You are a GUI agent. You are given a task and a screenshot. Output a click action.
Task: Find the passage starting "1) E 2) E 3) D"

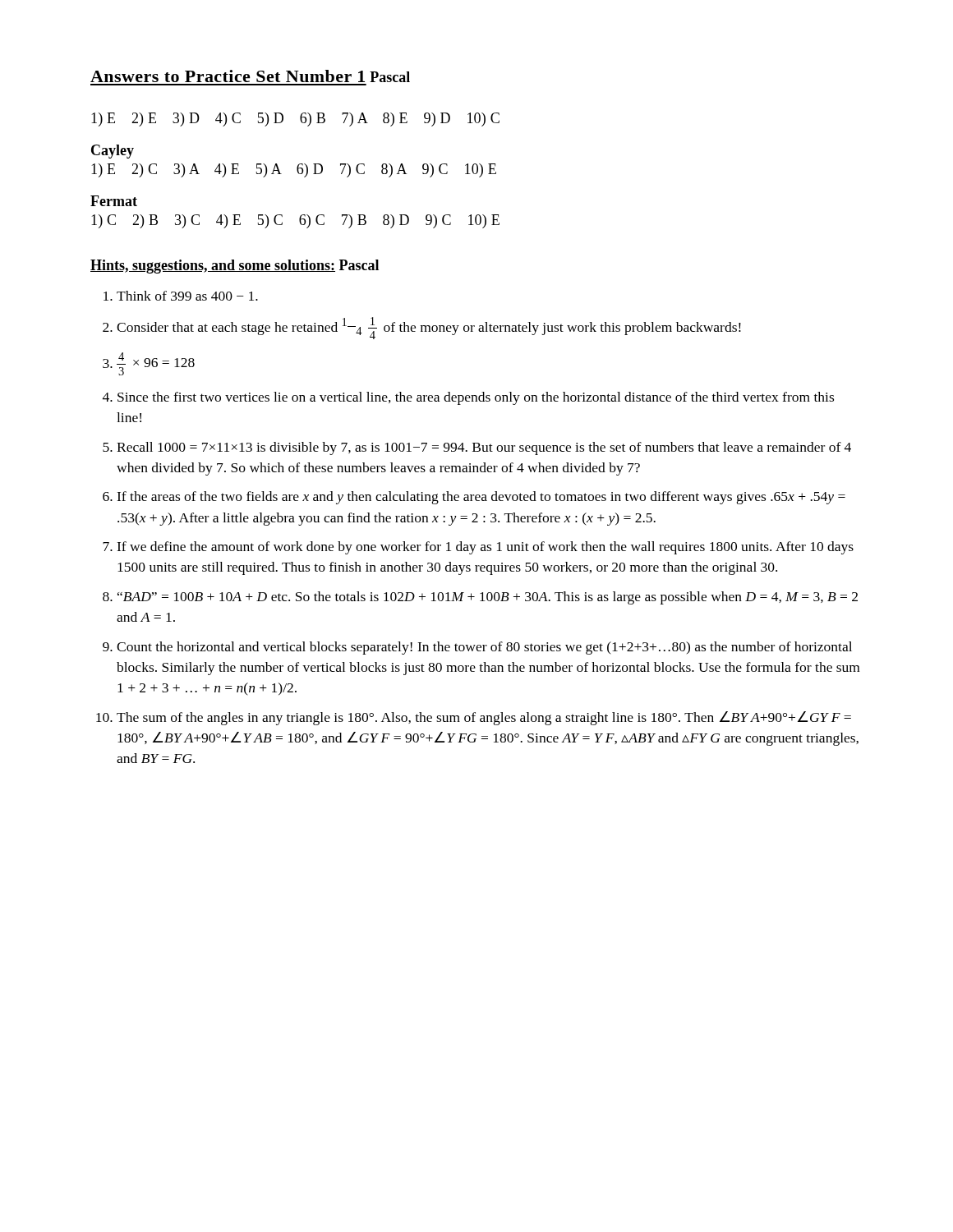coord(476,119)
